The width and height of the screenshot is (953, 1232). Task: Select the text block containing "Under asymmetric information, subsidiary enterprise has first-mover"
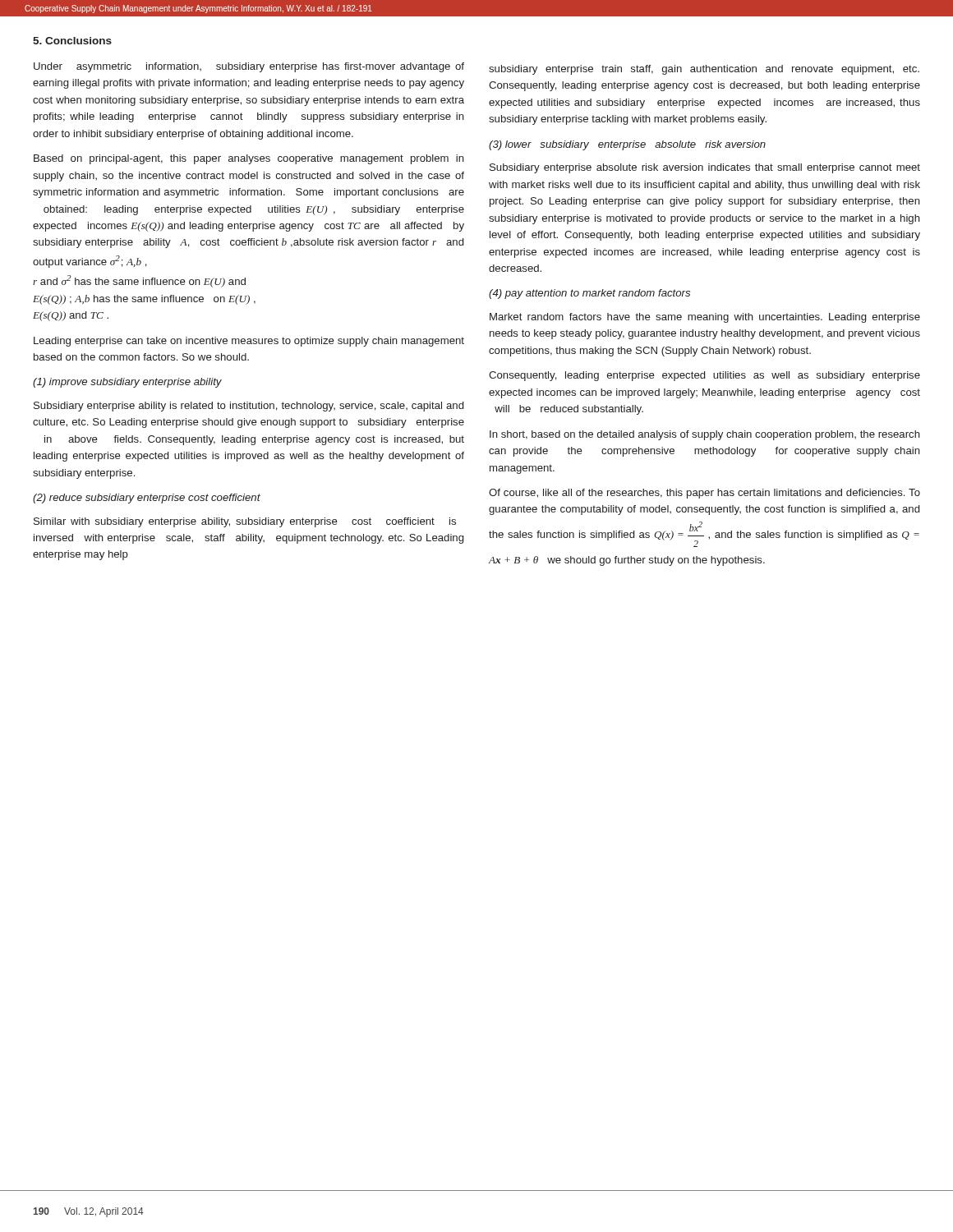(249, 100)
